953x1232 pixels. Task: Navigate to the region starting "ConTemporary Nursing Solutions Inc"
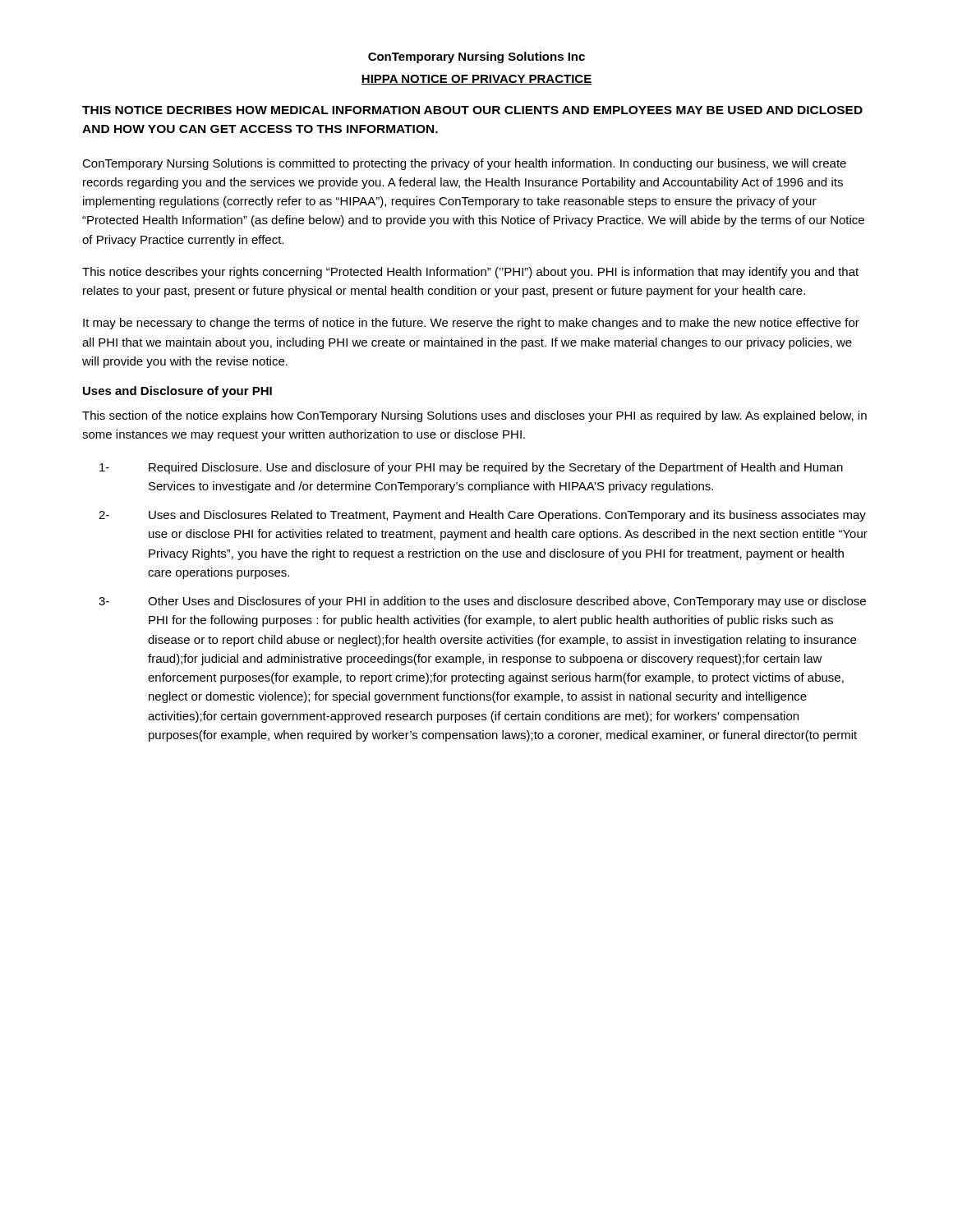pyautogui.click(x=476, y=56)
